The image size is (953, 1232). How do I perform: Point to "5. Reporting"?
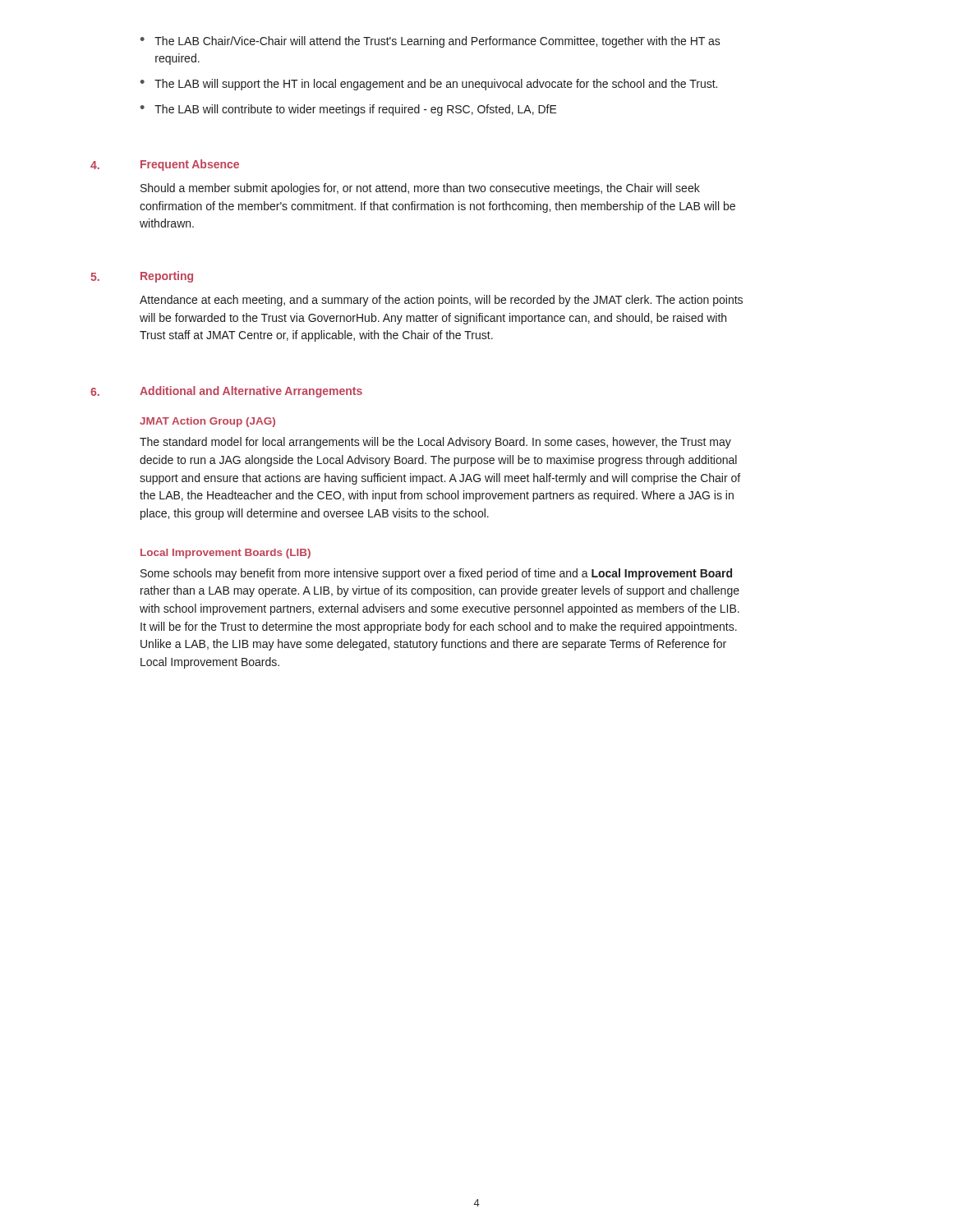(x=142, y=276)
